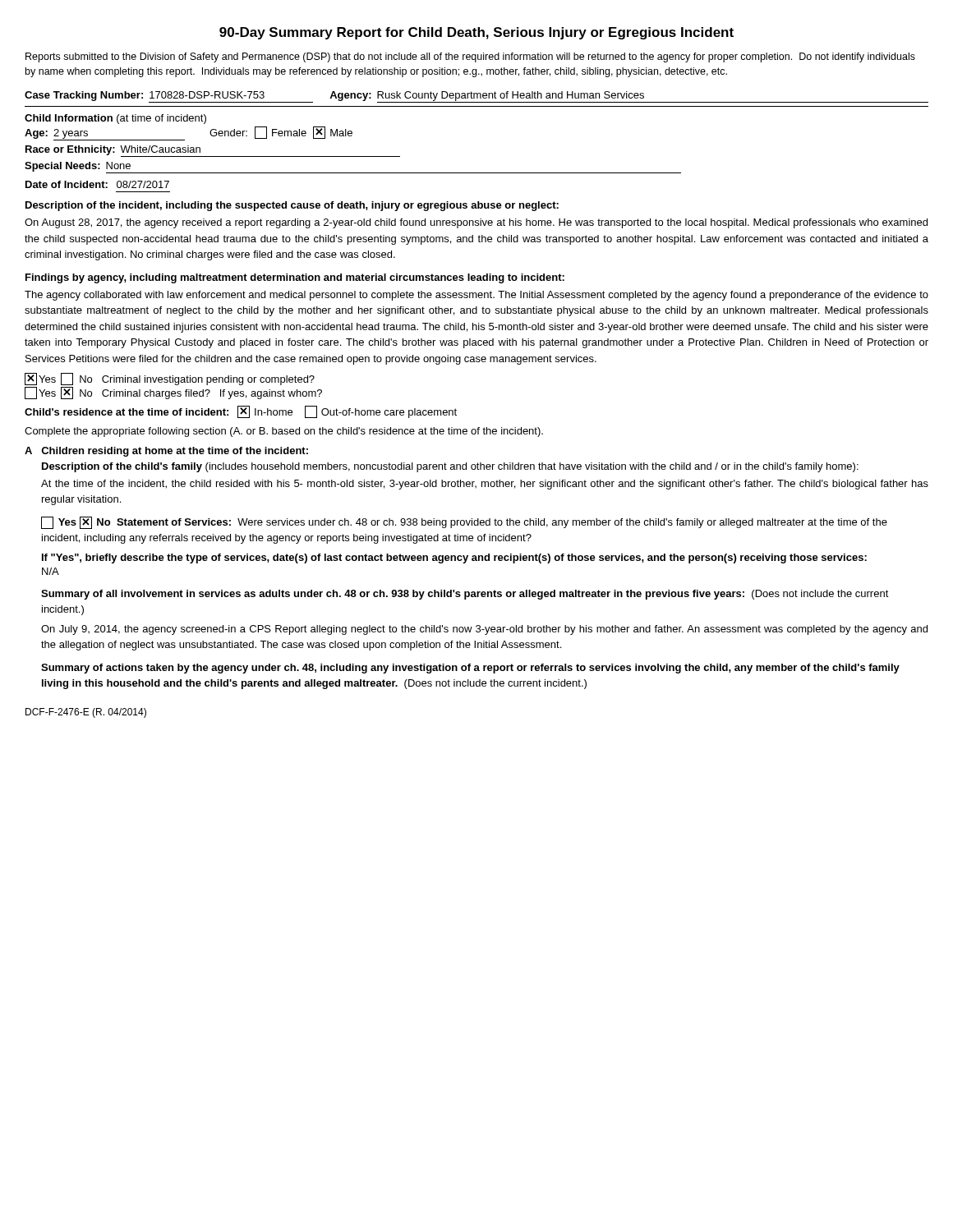This screenshot has width=953, height=1232.
Task: Select the text block starting "Date of Incident: 08/27/2017"
Action: pos(97,185)
